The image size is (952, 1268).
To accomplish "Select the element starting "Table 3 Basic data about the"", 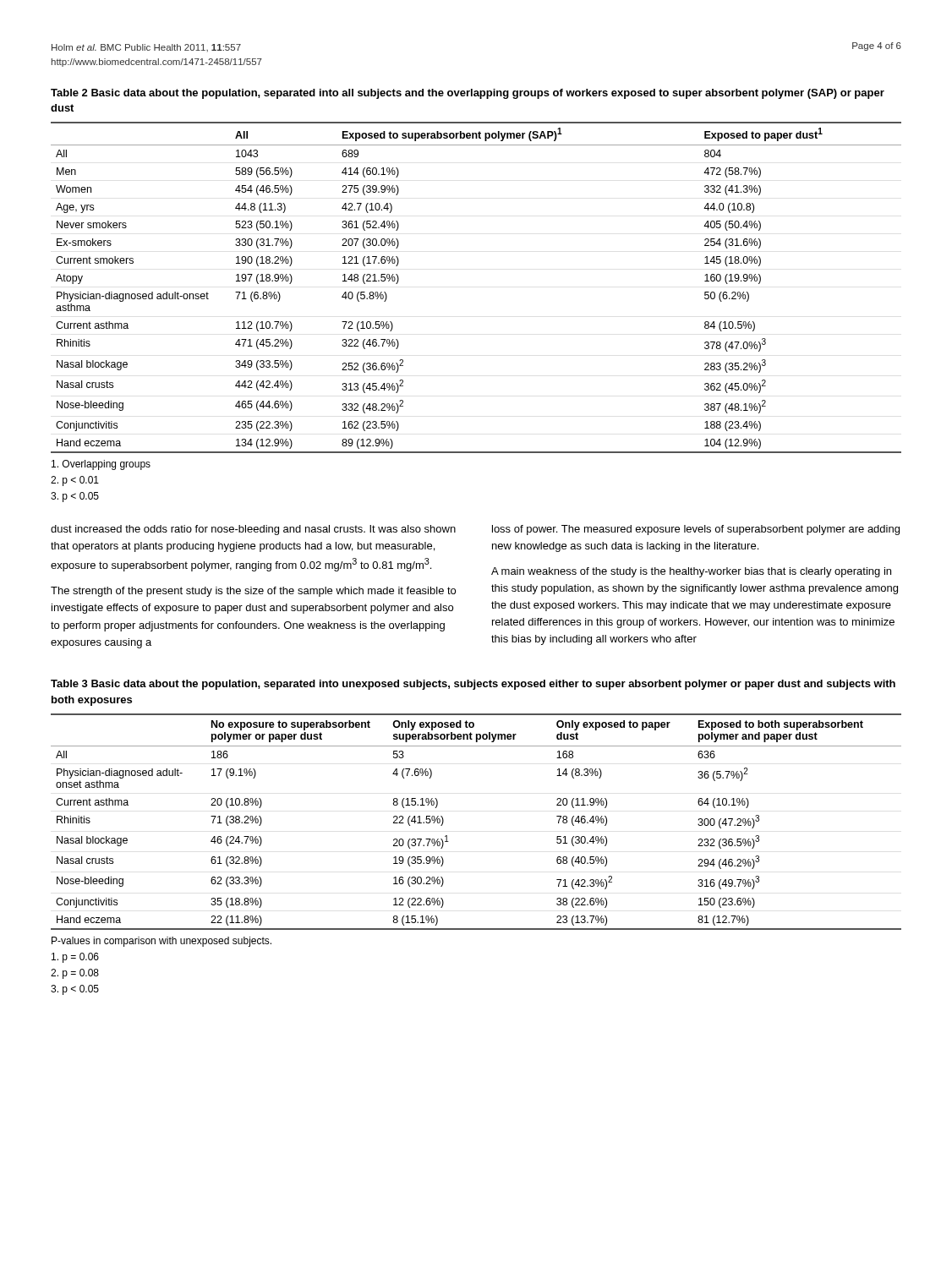I will [473, 692].
